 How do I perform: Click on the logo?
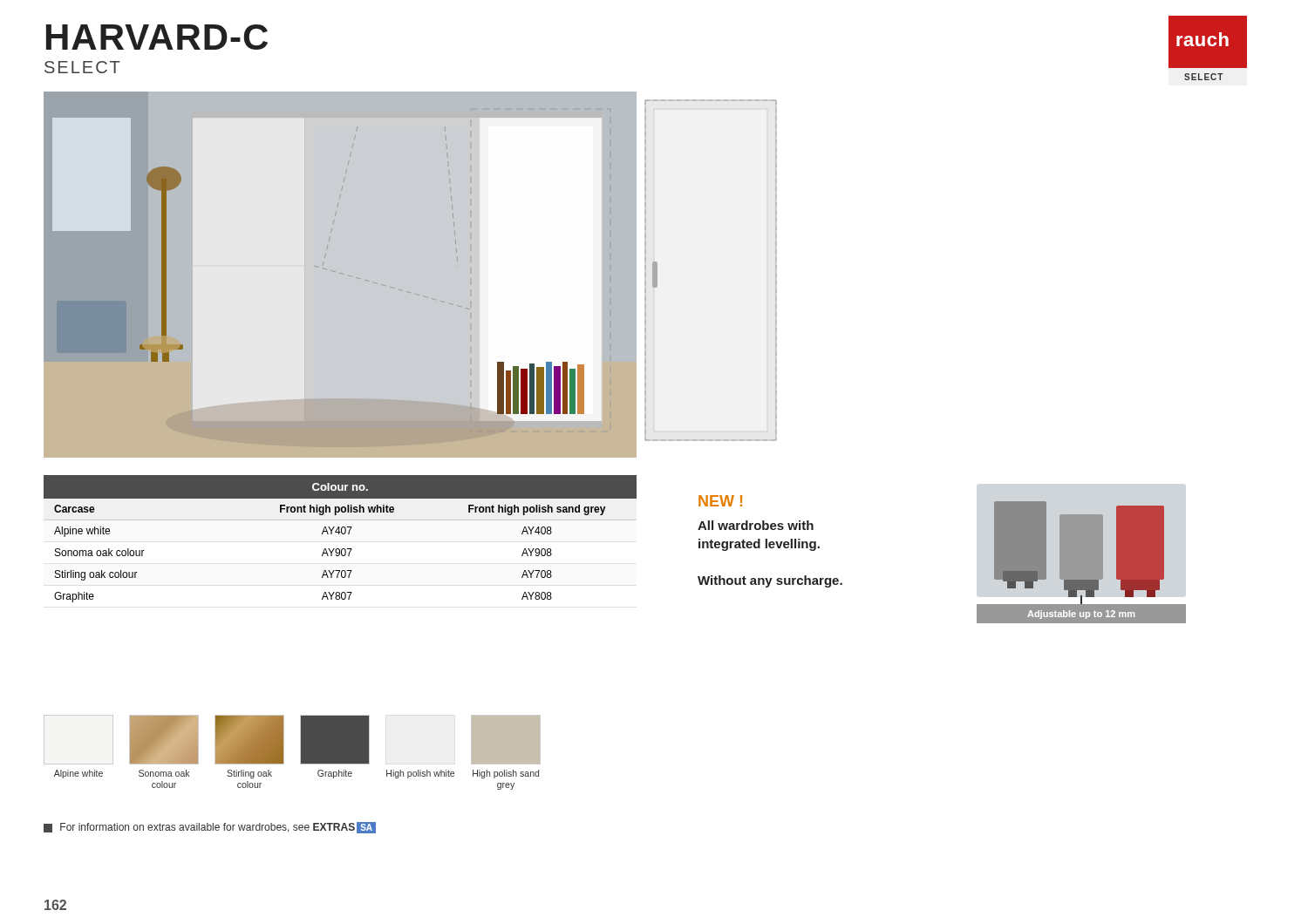(1216, 52)
